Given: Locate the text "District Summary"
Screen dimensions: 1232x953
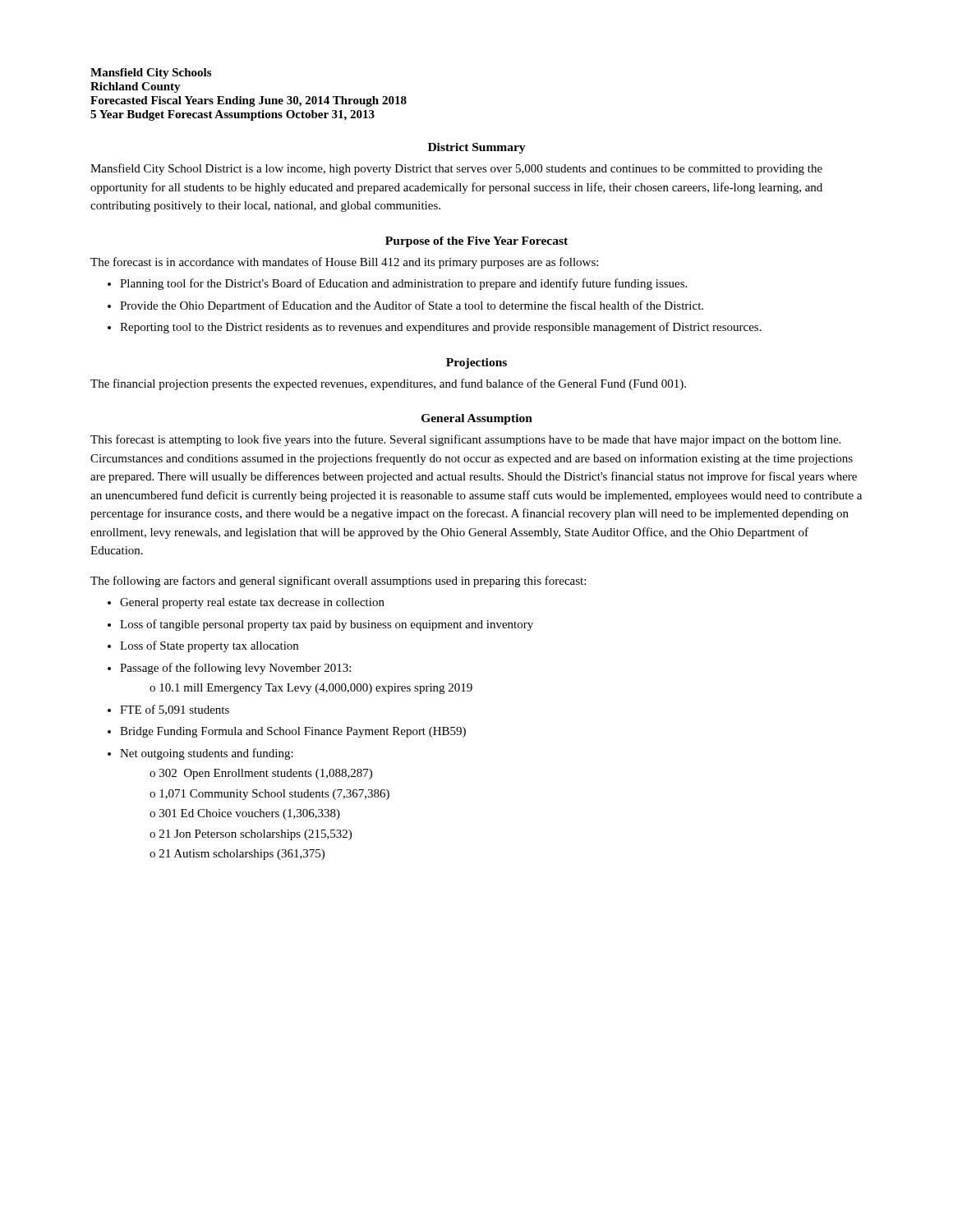Looking at the screenshot, I should pyautogui.click(x=476, y=147).
